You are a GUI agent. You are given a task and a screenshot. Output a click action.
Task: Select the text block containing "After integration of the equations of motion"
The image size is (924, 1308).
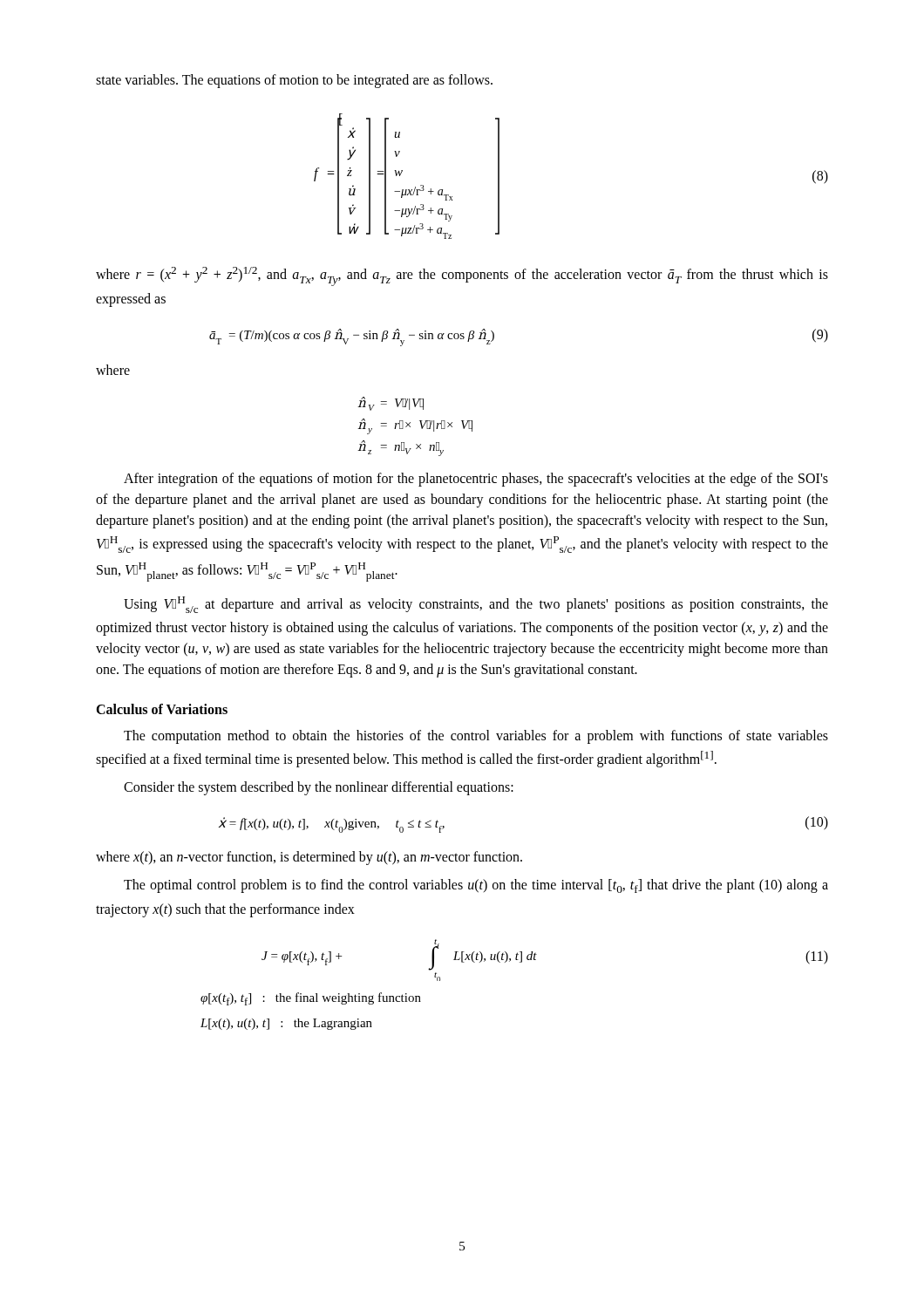462,526
